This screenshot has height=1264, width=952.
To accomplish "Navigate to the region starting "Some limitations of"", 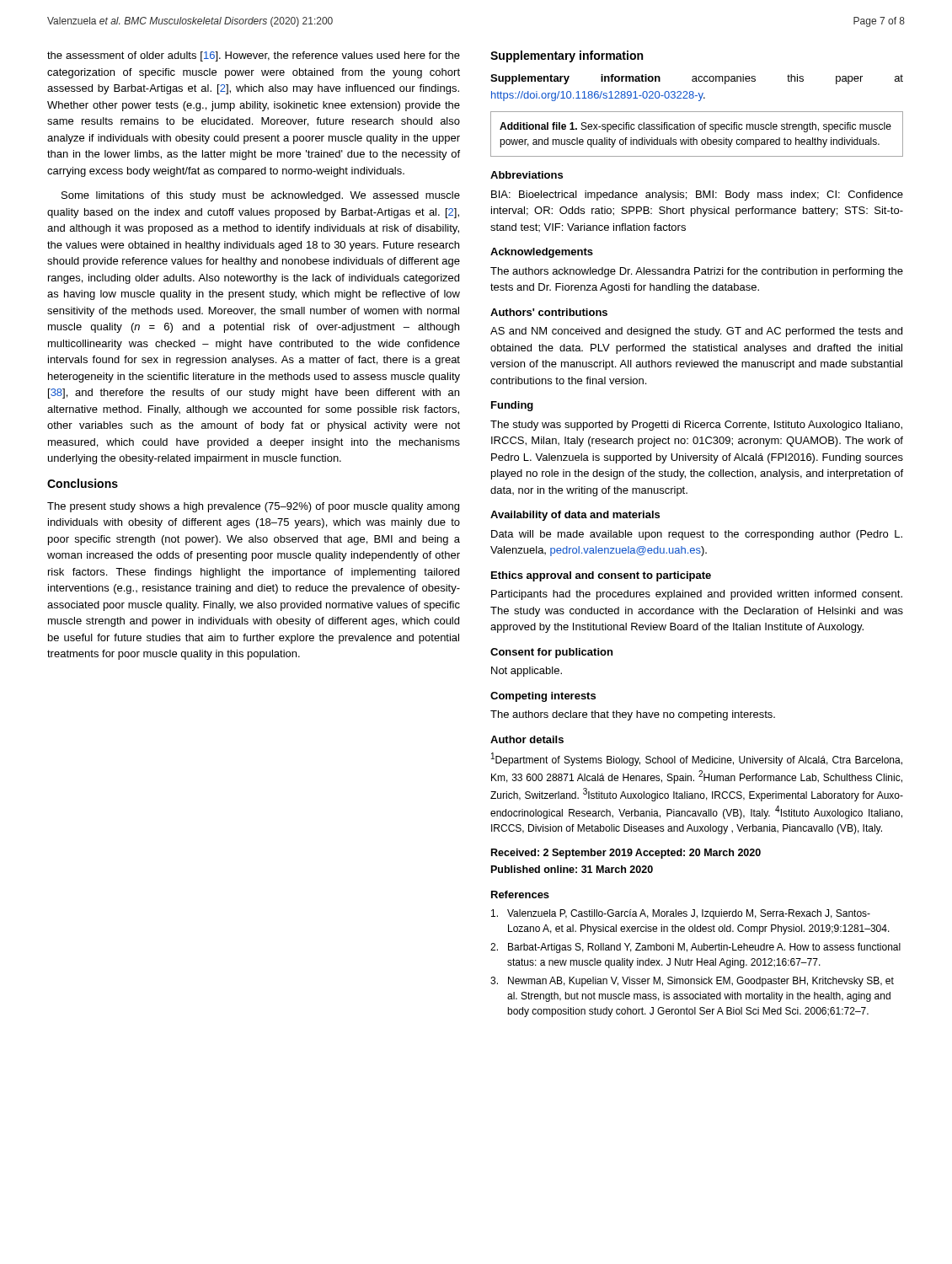I will point(254,327).
